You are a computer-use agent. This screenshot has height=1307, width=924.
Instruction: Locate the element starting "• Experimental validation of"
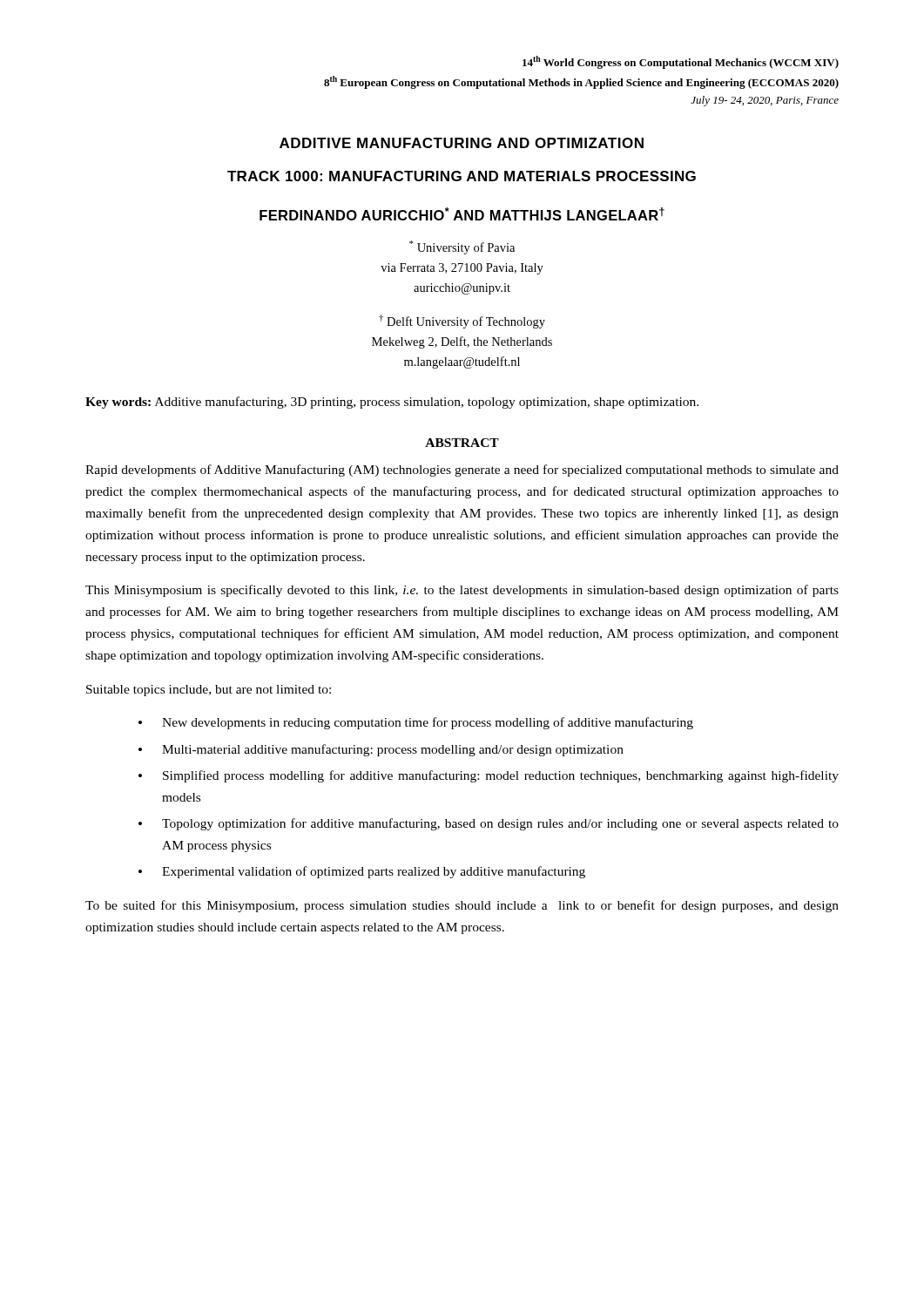coord(488,872)
